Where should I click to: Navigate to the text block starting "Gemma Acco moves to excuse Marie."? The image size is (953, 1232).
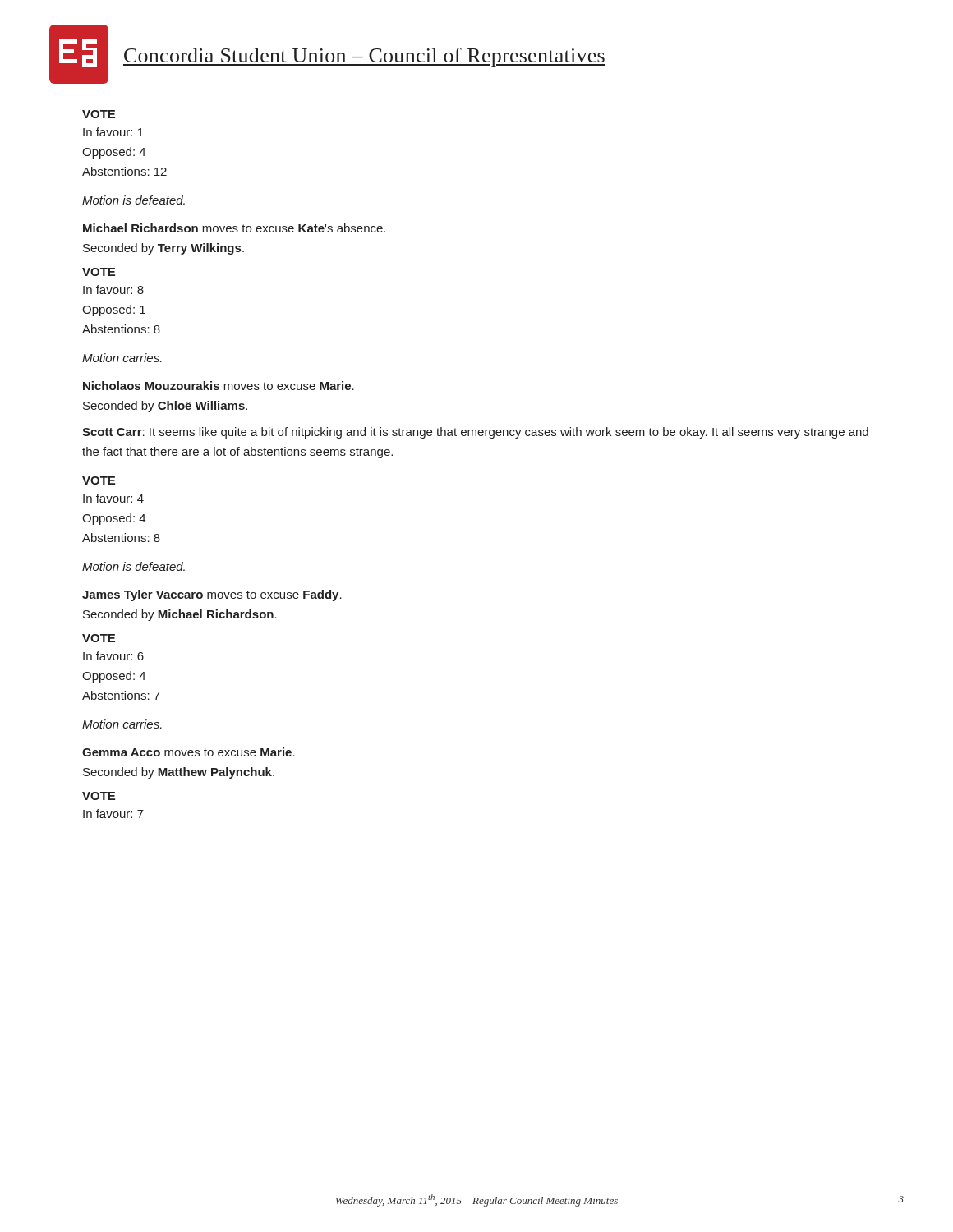pos(189,762)
